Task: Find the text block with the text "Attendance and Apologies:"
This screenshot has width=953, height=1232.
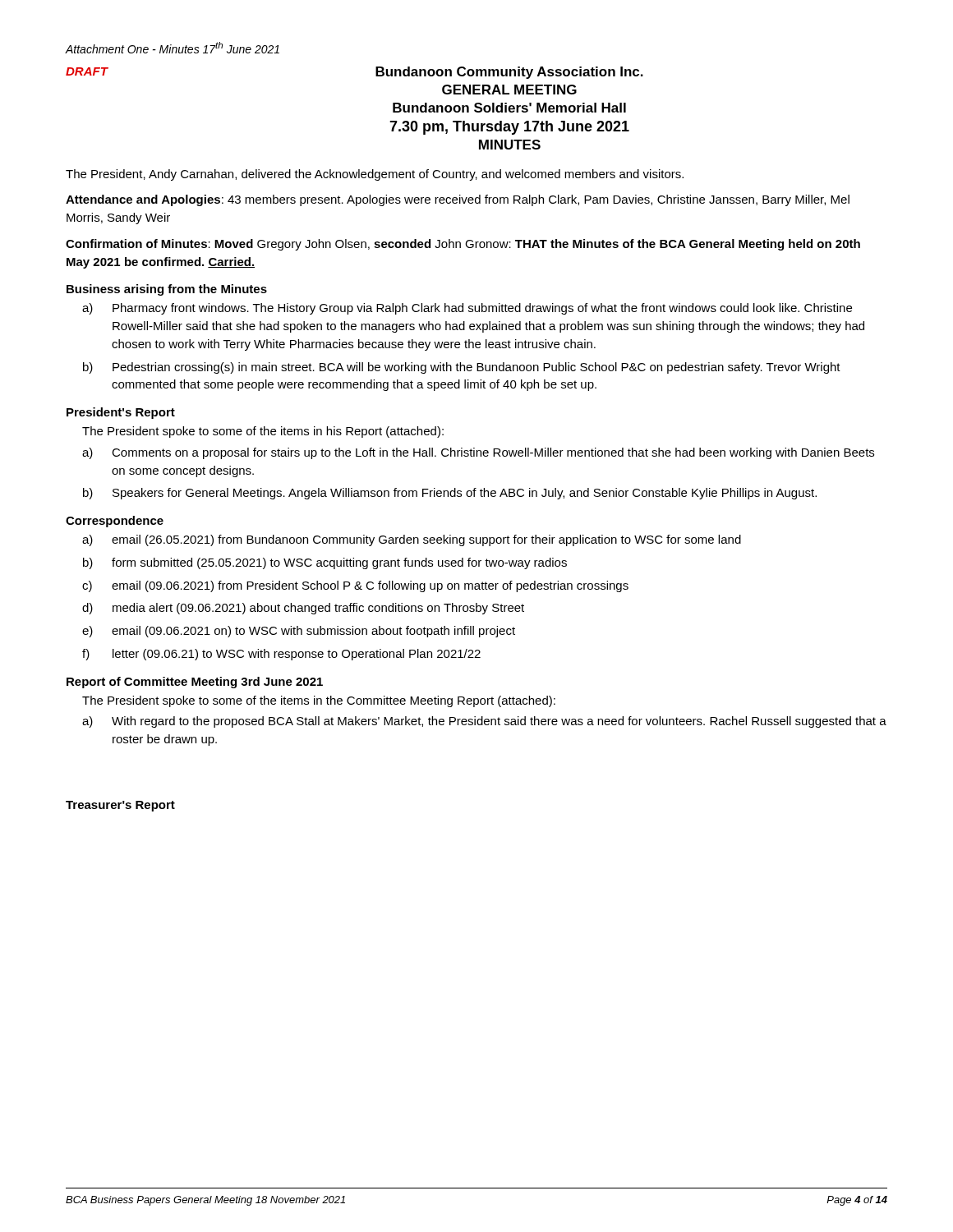Action: click(458, 208)
